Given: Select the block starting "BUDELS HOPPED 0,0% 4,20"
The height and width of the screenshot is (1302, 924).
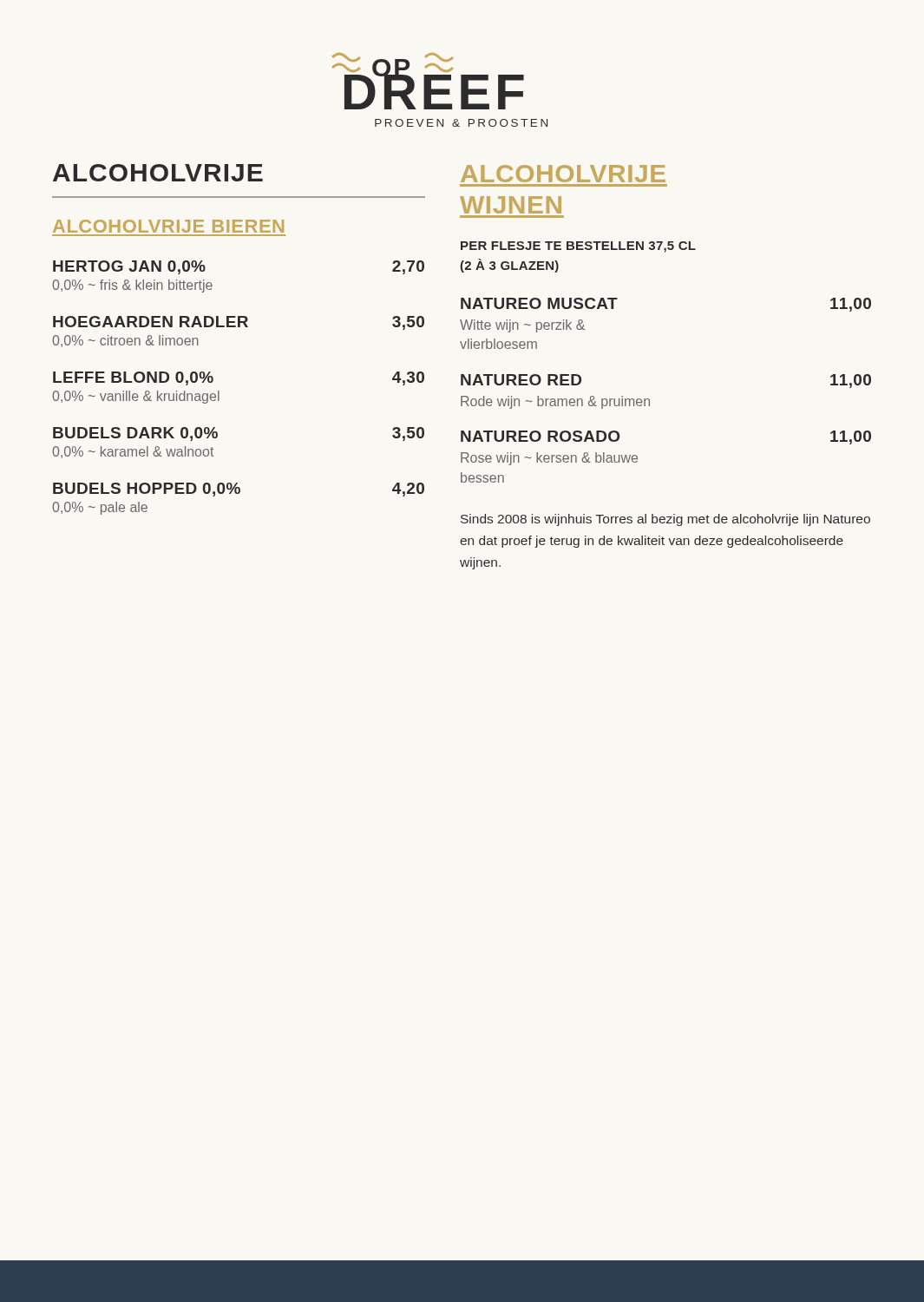Looking at the screenshot, I should pos(239,497).
